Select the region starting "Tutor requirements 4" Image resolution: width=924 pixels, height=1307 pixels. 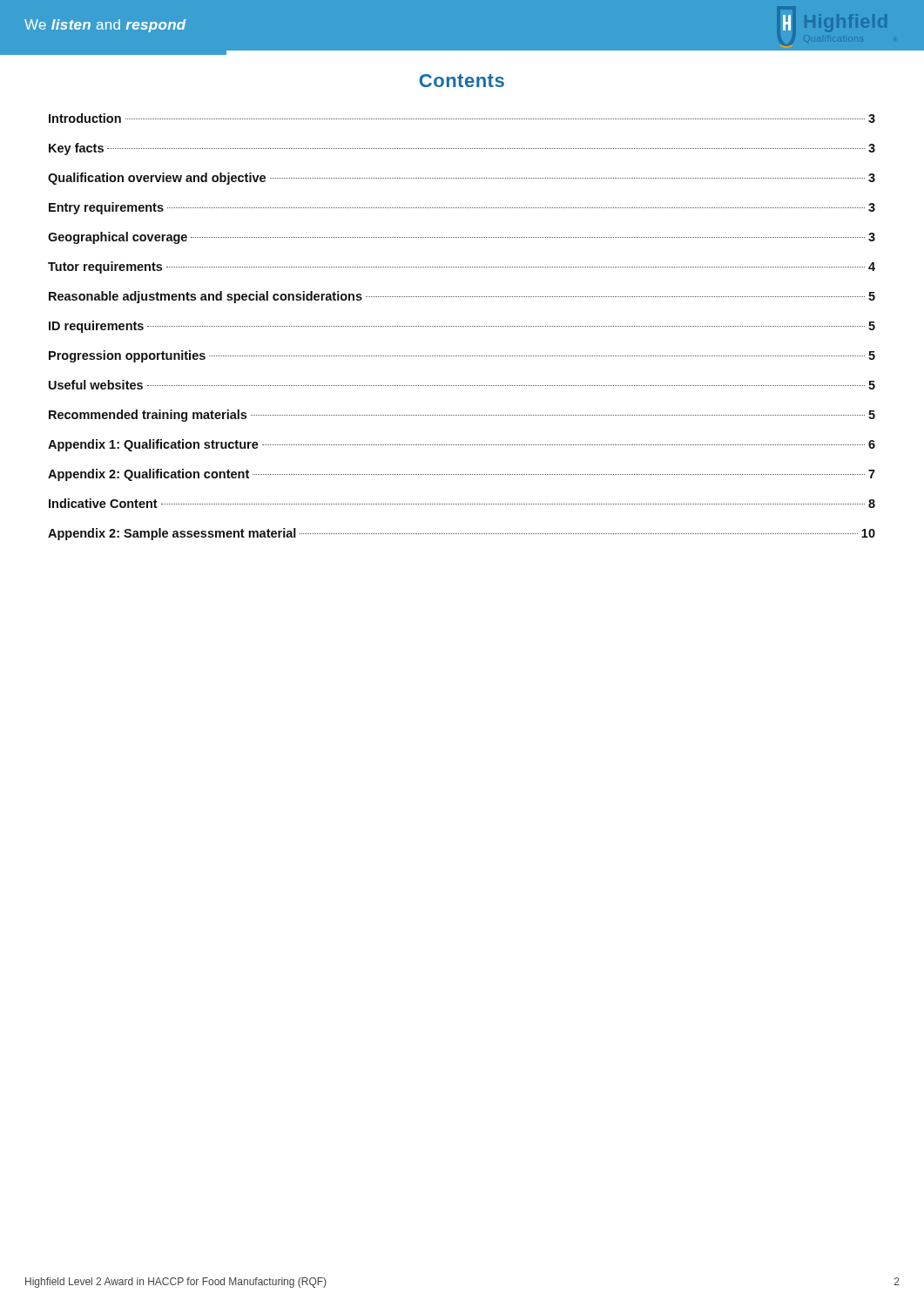click(x=462, y=267)
